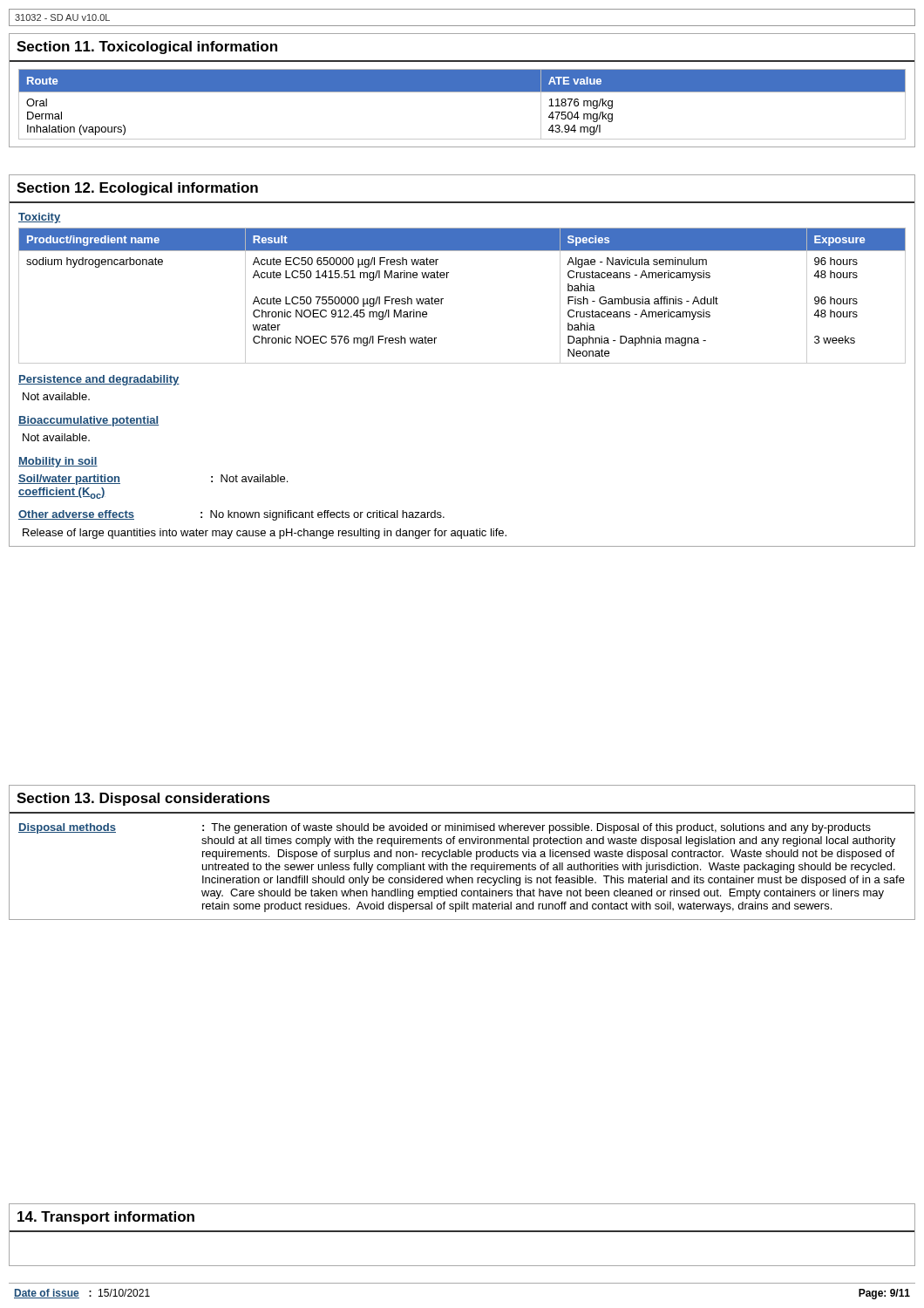
Task: Point to the text starting ": The generation of waste should be"
Action: point(553,866)
